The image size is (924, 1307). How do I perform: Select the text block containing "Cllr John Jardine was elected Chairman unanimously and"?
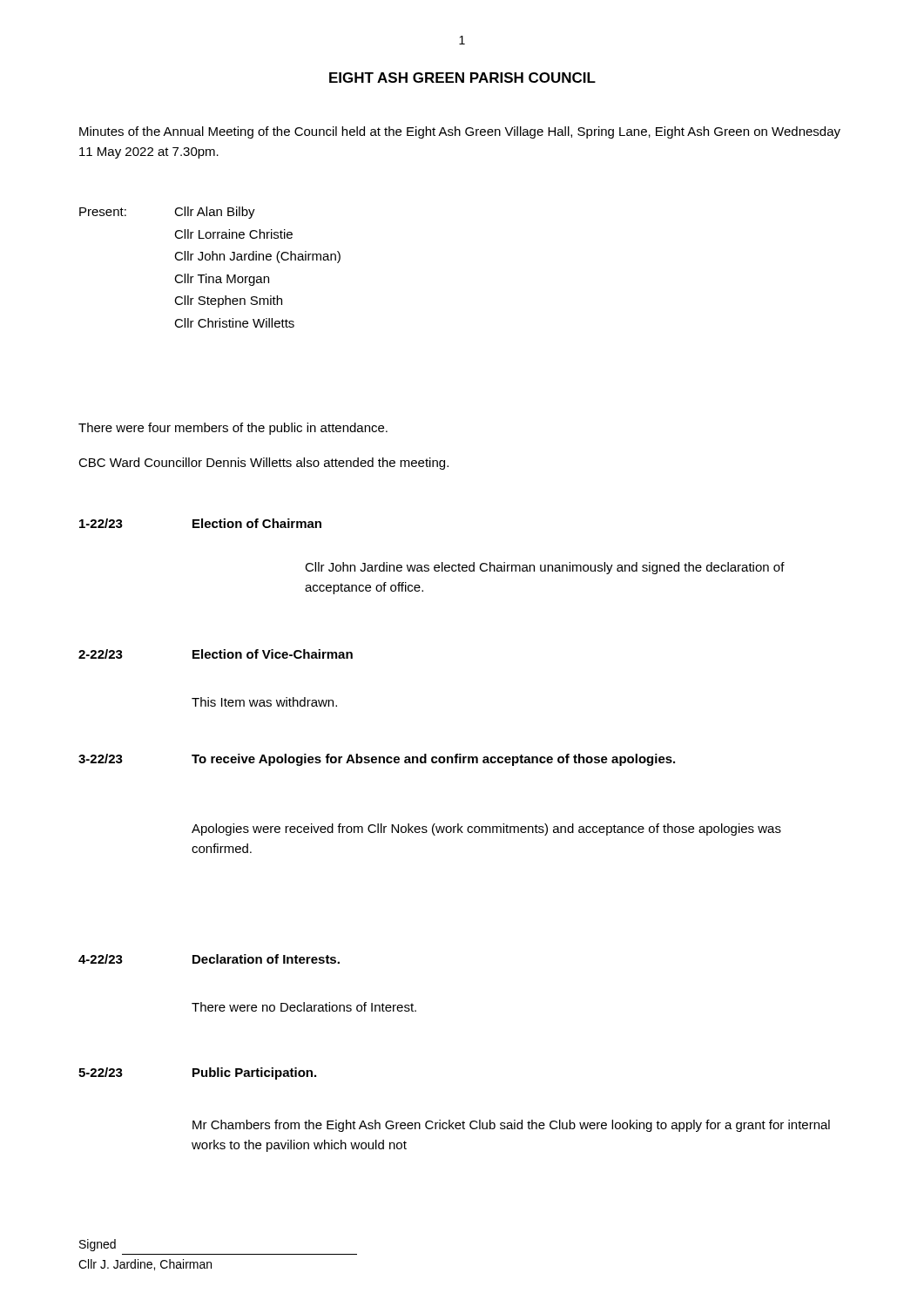544,577
